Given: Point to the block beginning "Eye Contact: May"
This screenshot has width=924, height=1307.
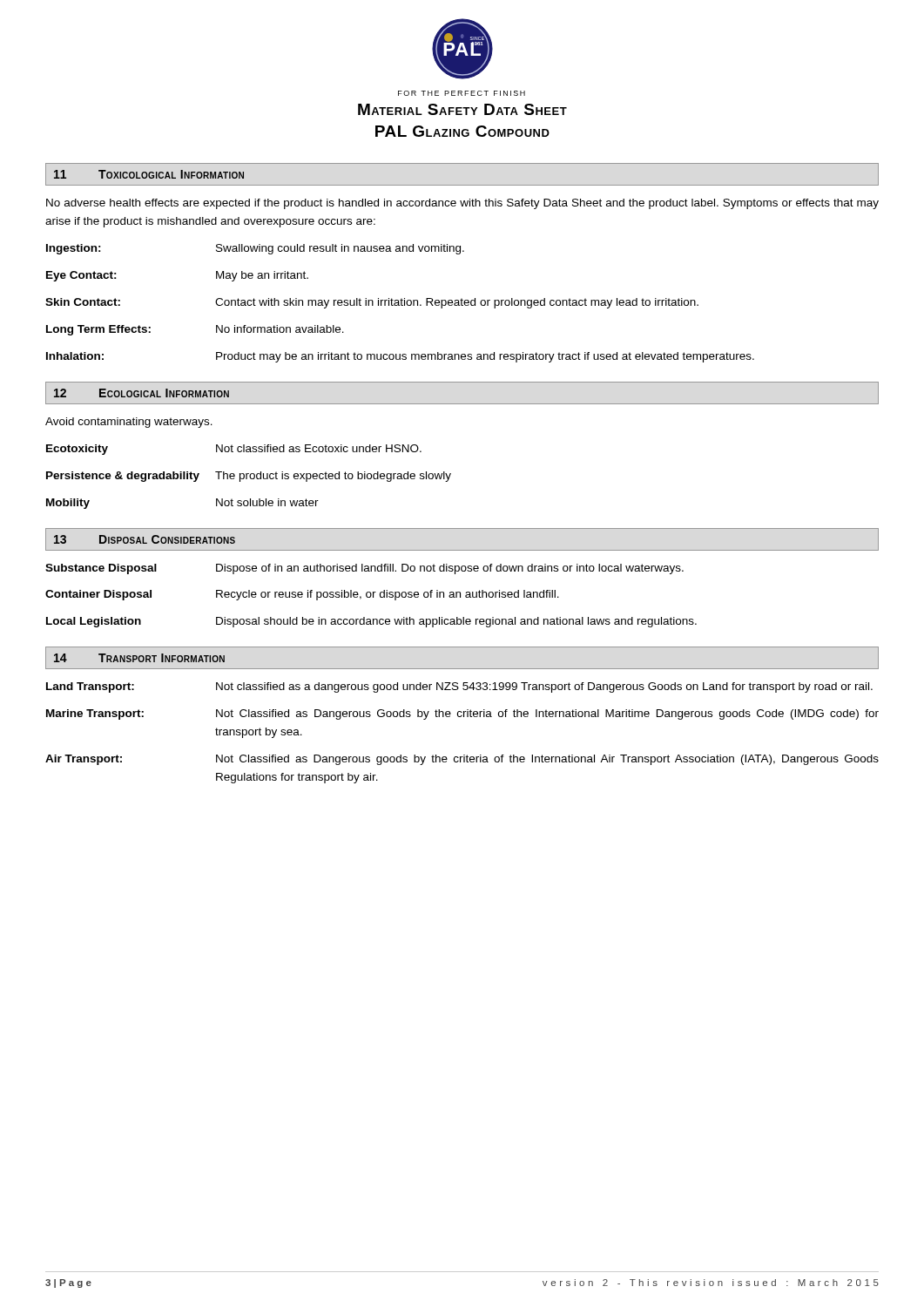Looking at the screenshot, I should coord(85,276).
